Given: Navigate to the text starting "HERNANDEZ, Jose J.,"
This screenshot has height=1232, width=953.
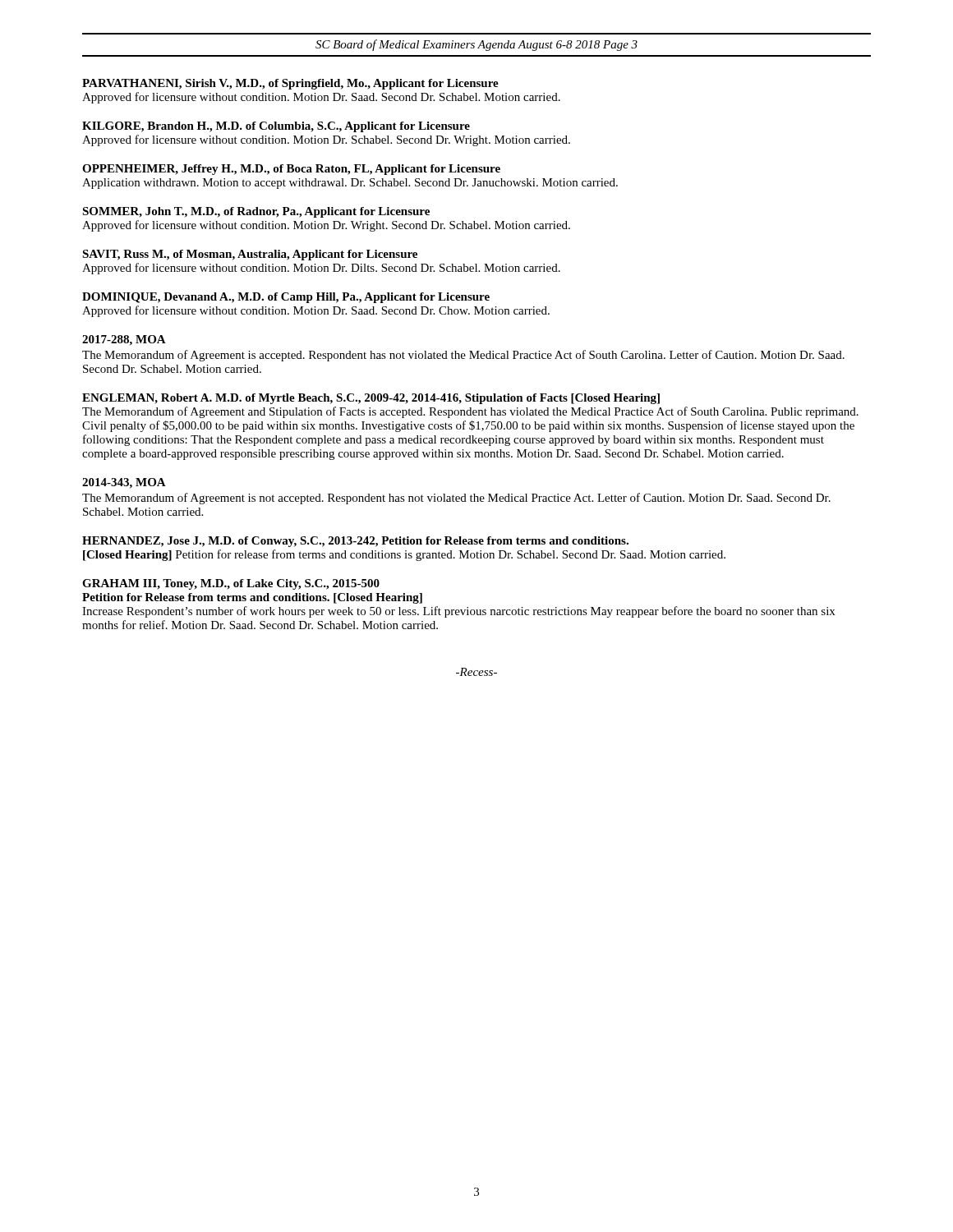Looking at the screenshot, I should (404, 547).
